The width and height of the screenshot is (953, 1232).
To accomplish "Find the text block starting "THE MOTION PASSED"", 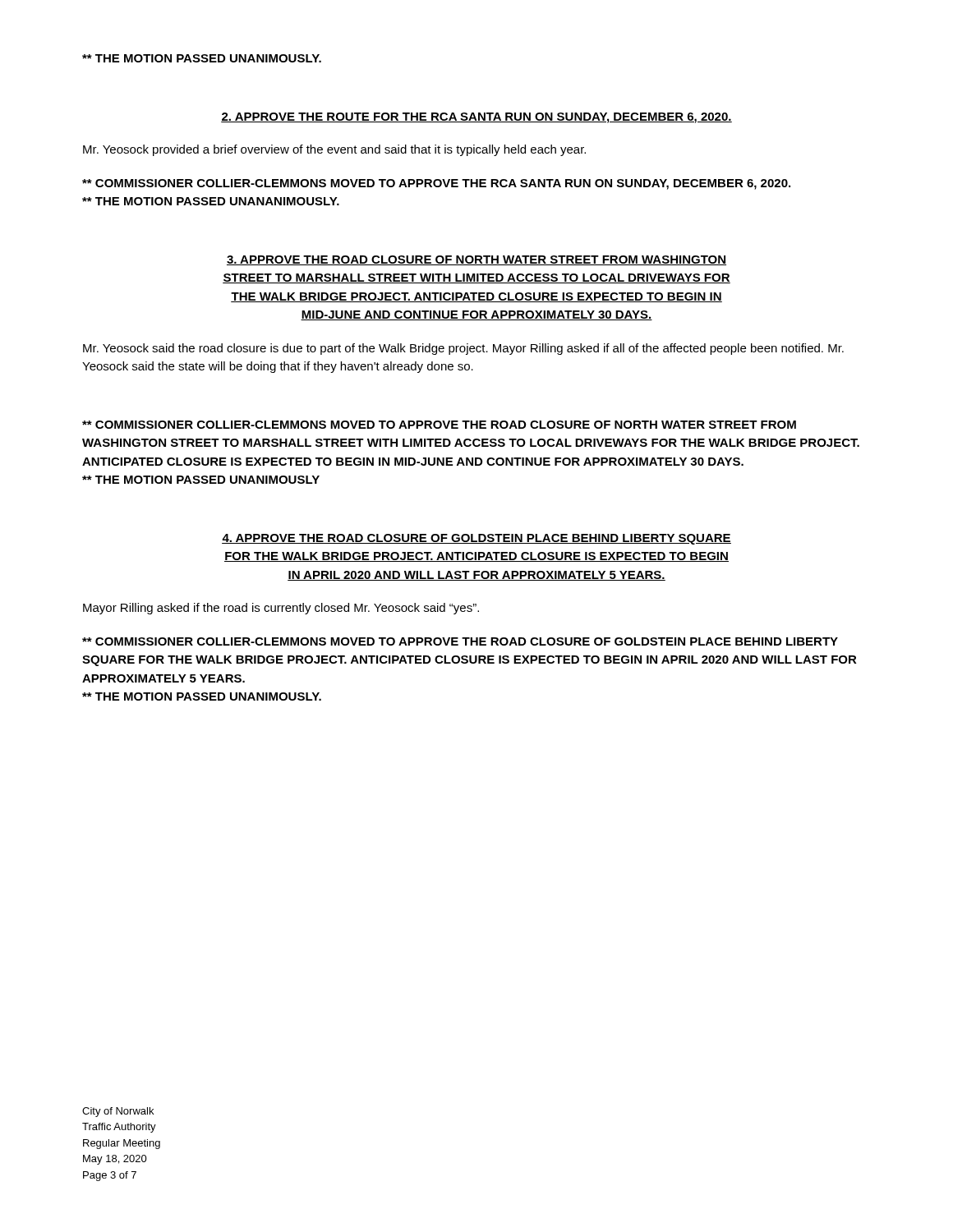I will [x=202, y=58].
